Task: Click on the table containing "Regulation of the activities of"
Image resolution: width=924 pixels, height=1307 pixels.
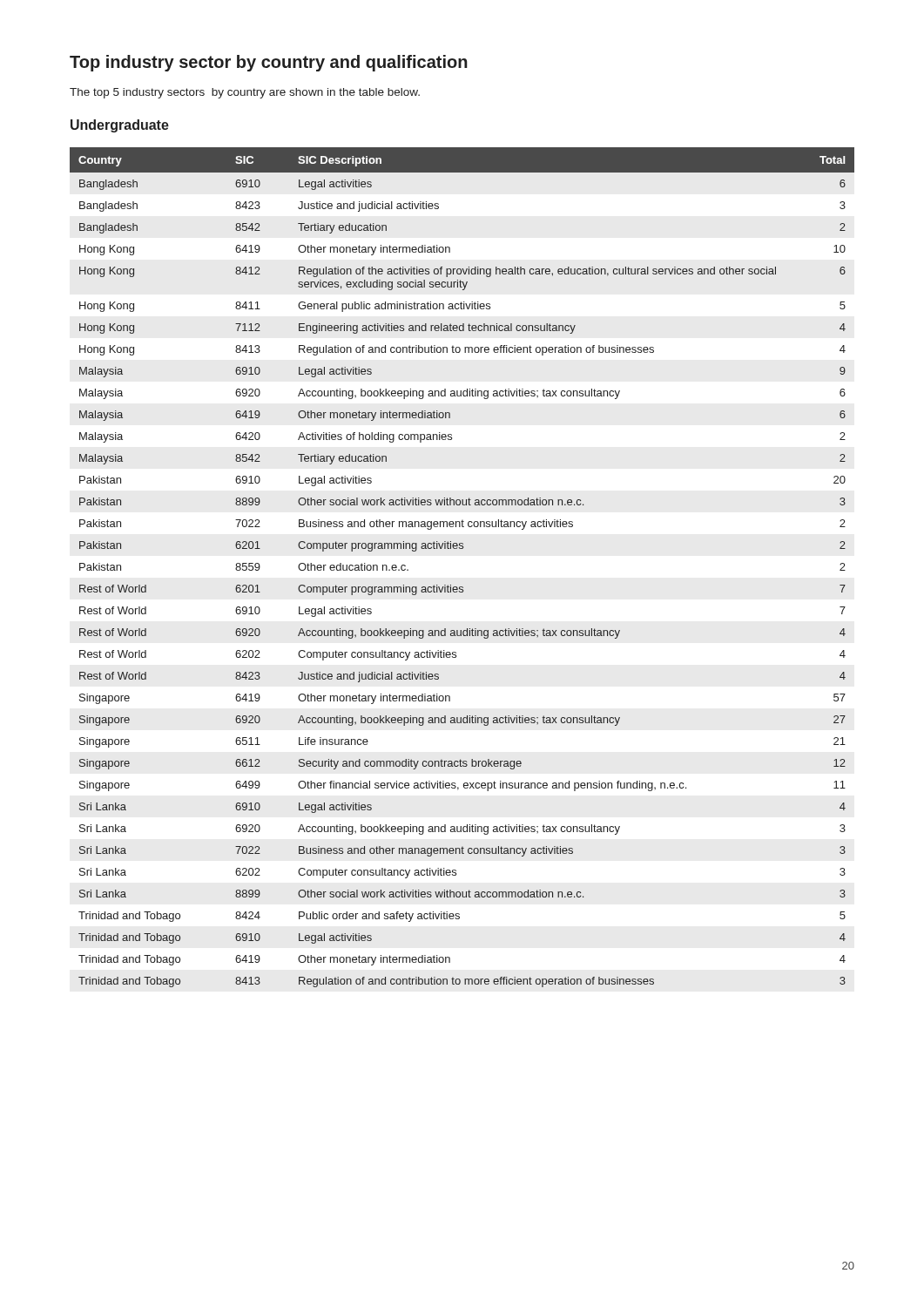Action: pyautogui.click(x=462, y=569)
